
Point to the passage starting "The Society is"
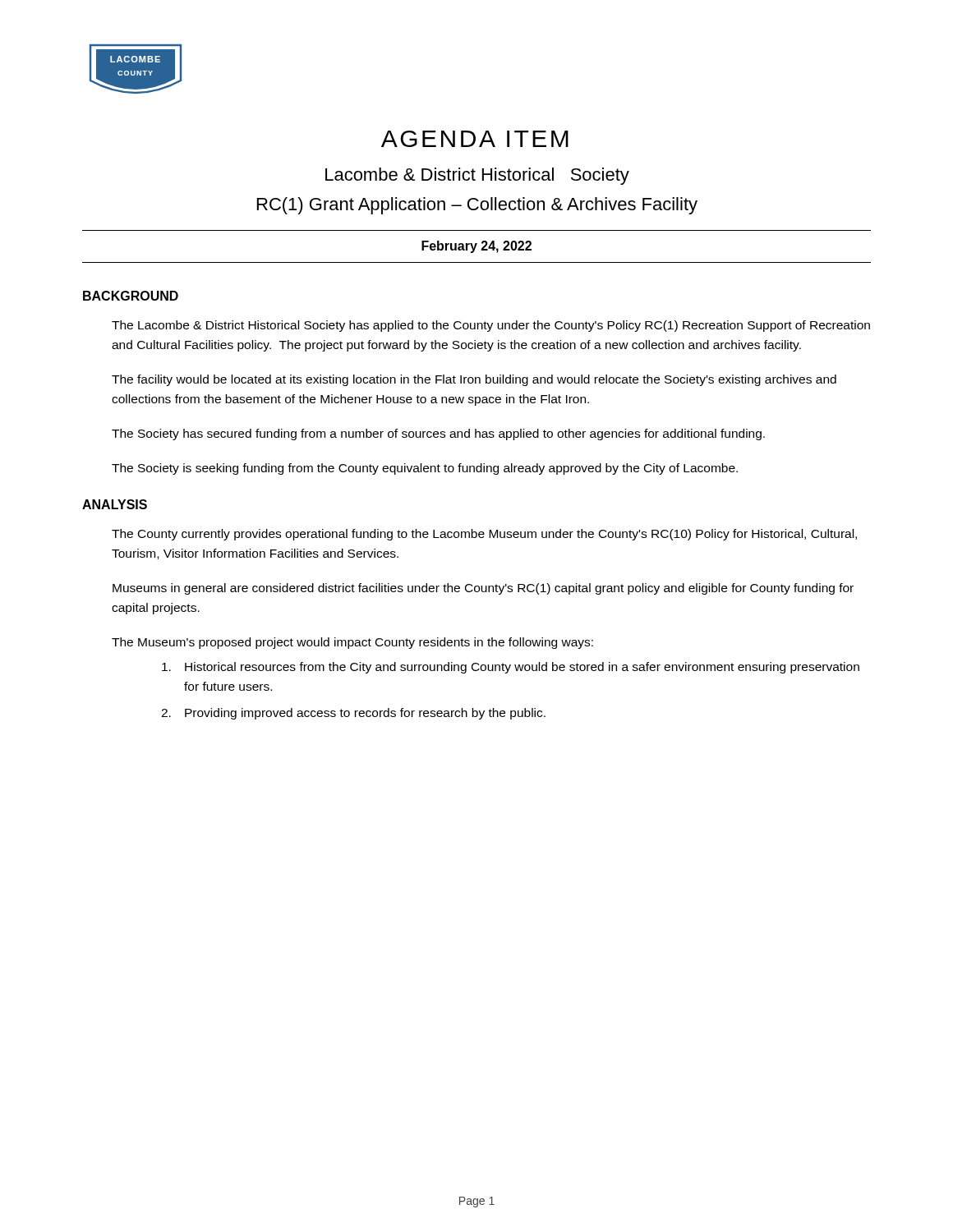(425, 468)
